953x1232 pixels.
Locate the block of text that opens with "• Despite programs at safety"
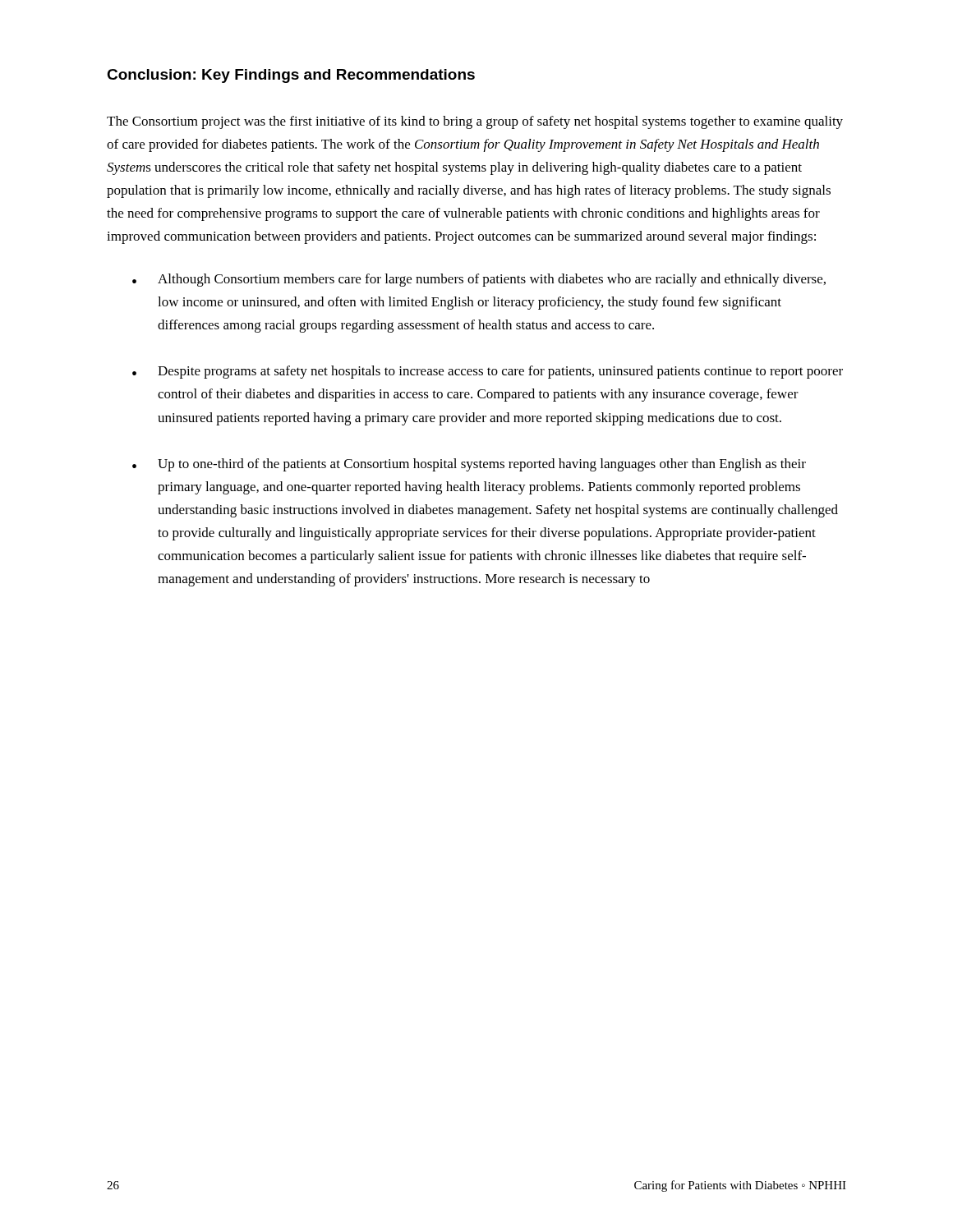click(489, 395)
